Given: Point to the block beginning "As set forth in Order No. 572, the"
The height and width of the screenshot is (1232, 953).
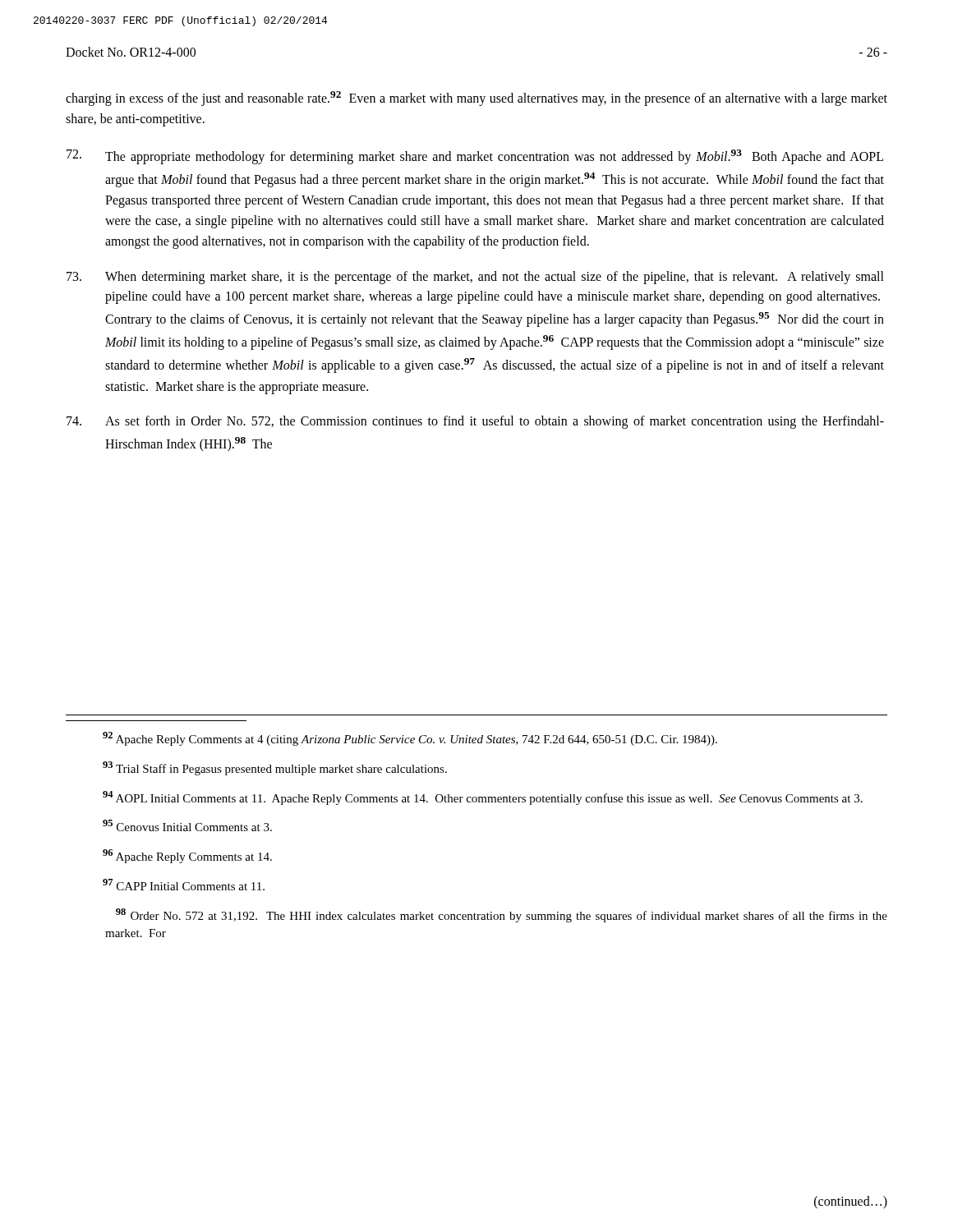Looking at the screenshot, I should pyautogui.click(x=476, y=433).
